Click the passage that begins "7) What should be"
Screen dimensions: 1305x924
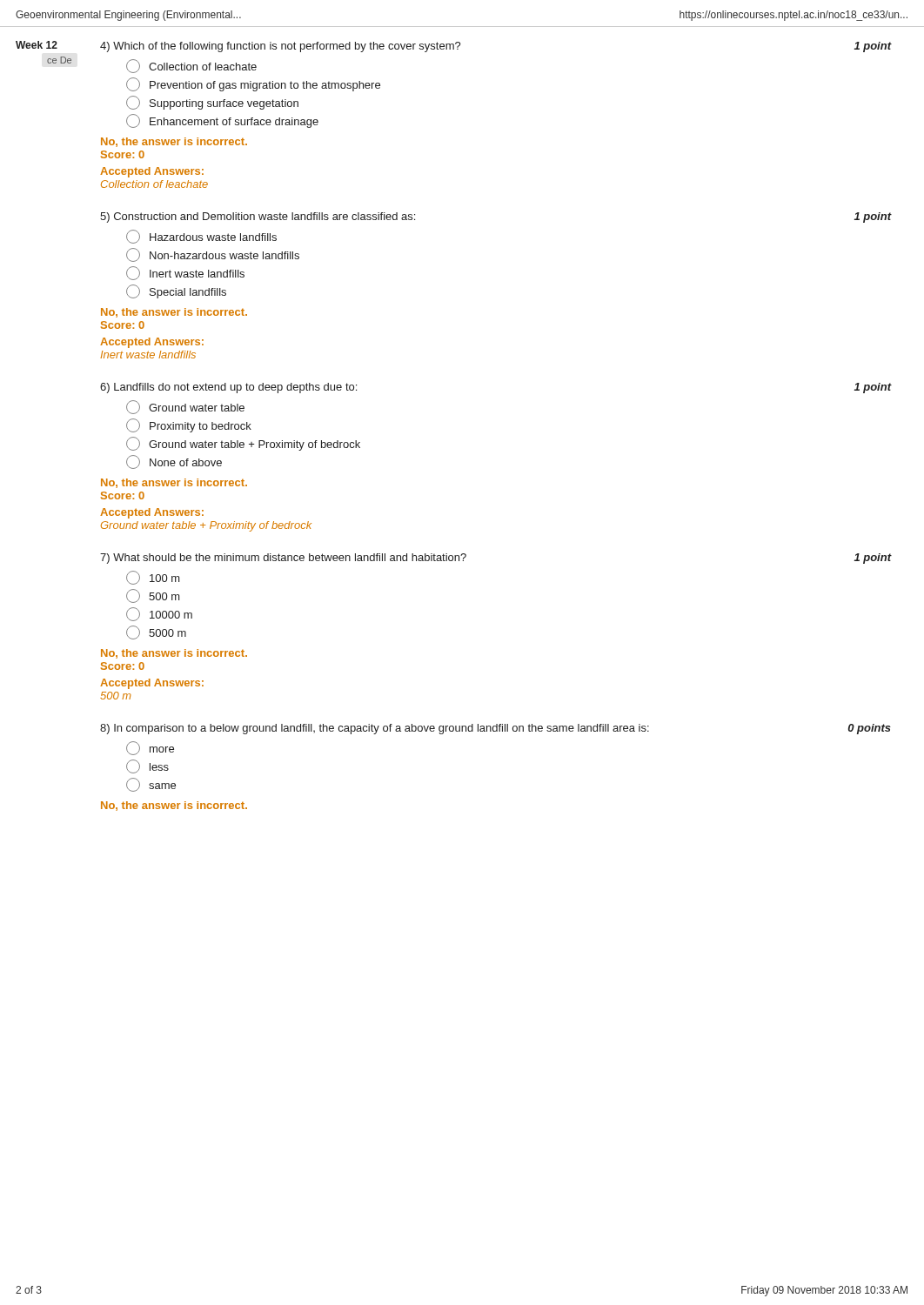pyautogui.click(x=286, y=558)
